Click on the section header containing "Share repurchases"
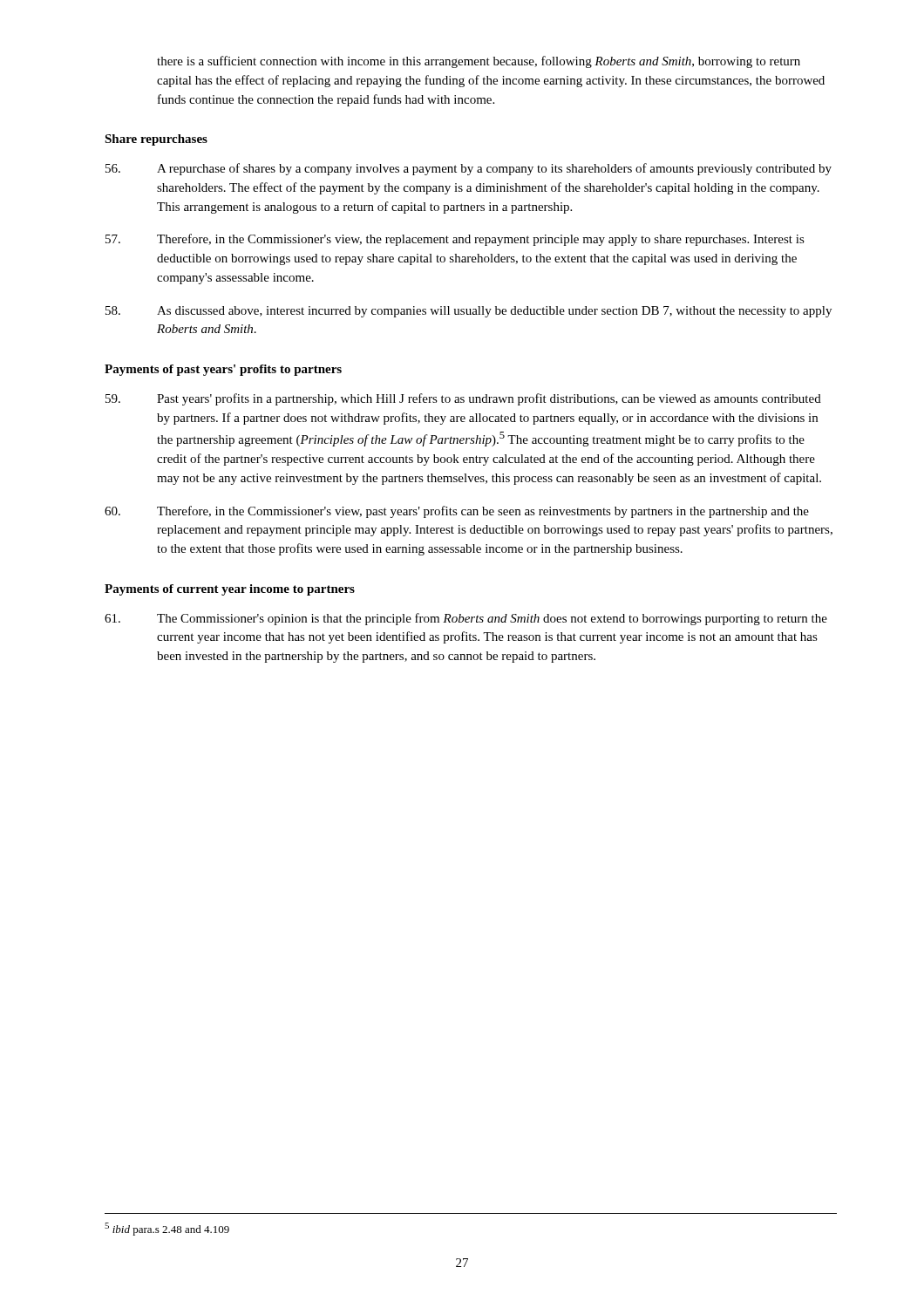Viewport: 924px width, 1308px height. click(x=156, y=139)
